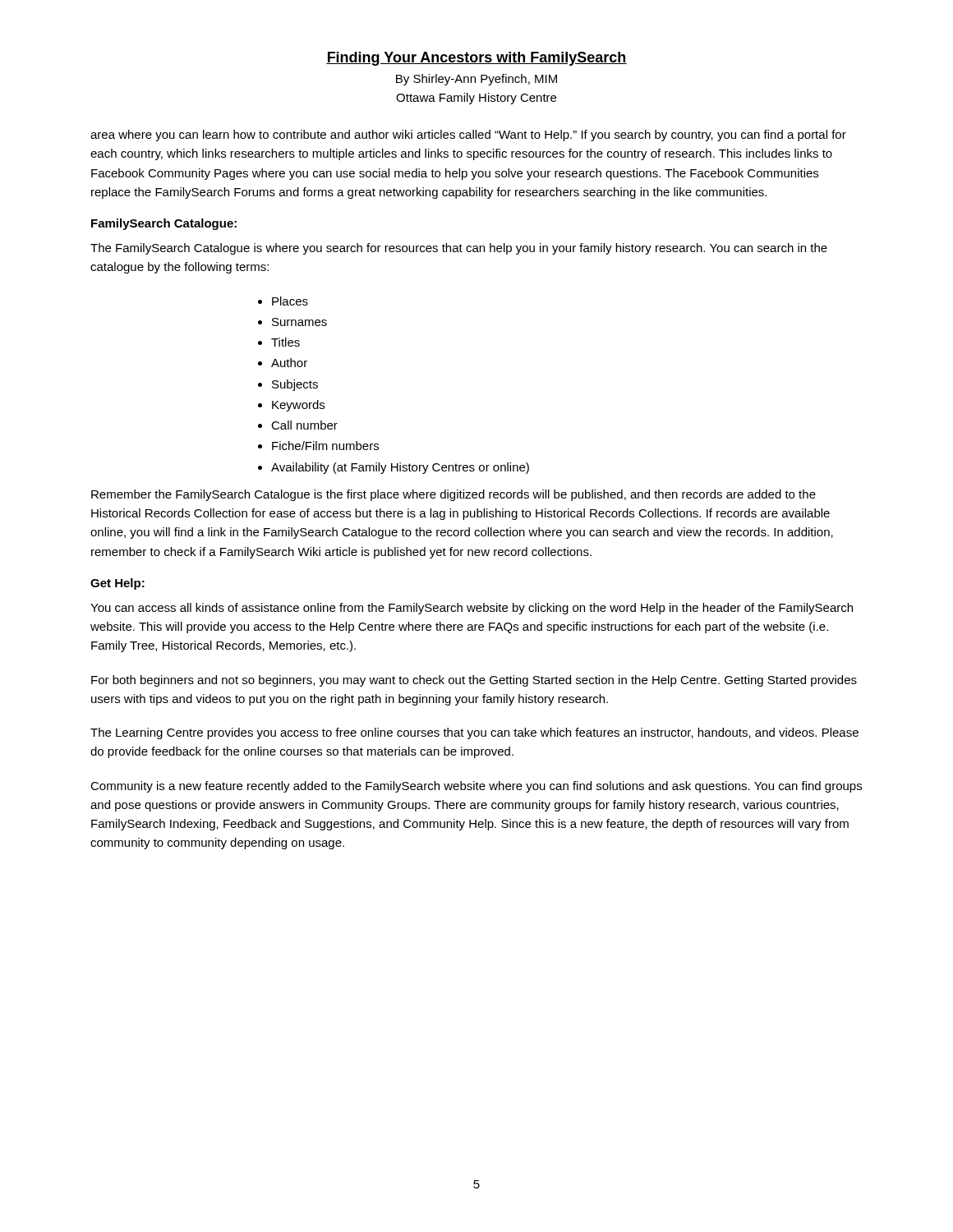
Task: Find the block on this page that starts "The Learning Centre provides you access to"
Action: pos(475,742)
